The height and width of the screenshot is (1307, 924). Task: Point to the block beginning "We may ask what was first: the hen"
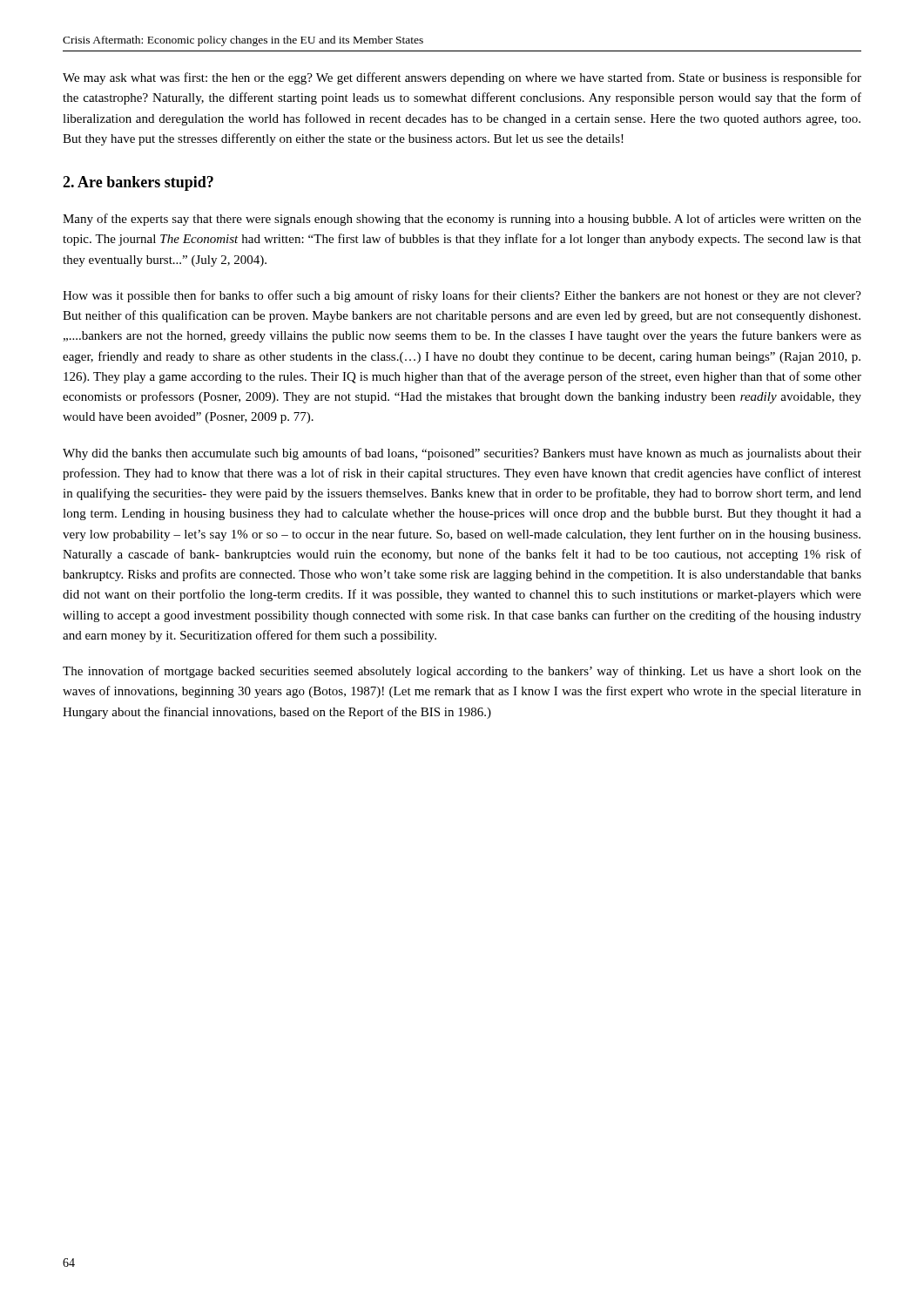[x=462, y=108]
